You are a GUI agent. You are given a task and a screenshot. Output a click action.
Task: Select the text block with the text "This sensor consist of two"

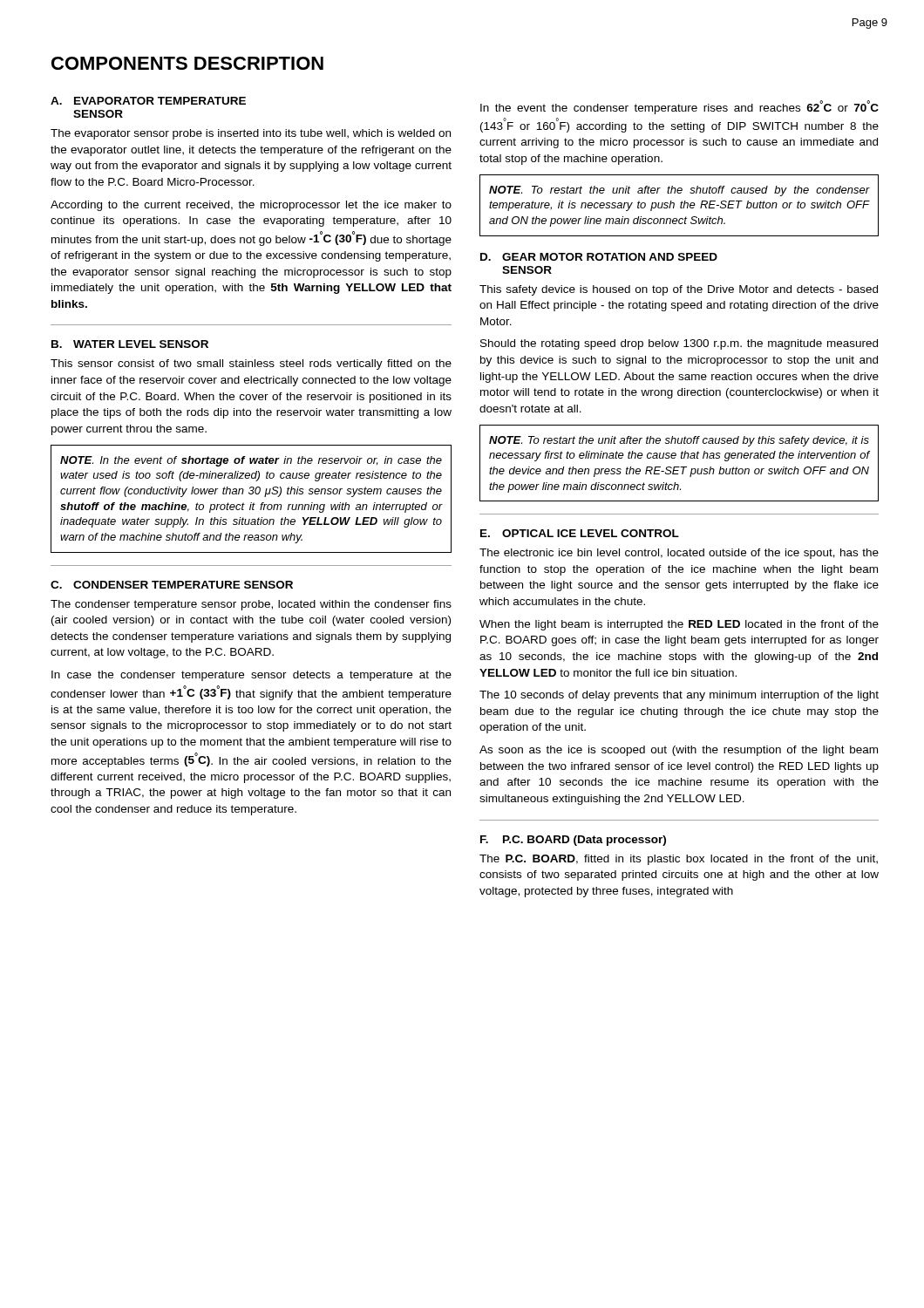251,397
